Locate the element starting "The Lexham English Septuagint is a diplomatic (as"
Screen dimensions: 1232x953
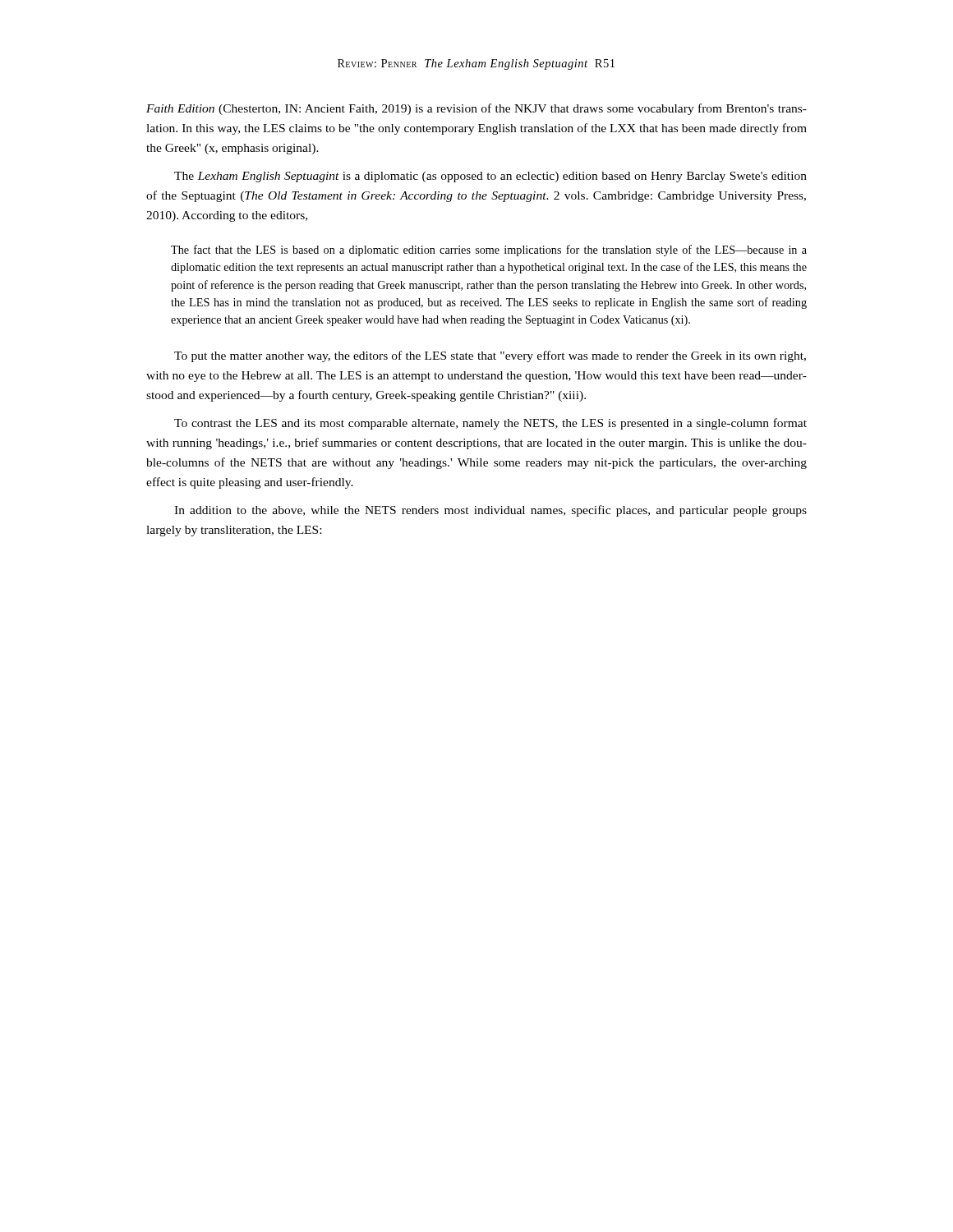[476, 196]
